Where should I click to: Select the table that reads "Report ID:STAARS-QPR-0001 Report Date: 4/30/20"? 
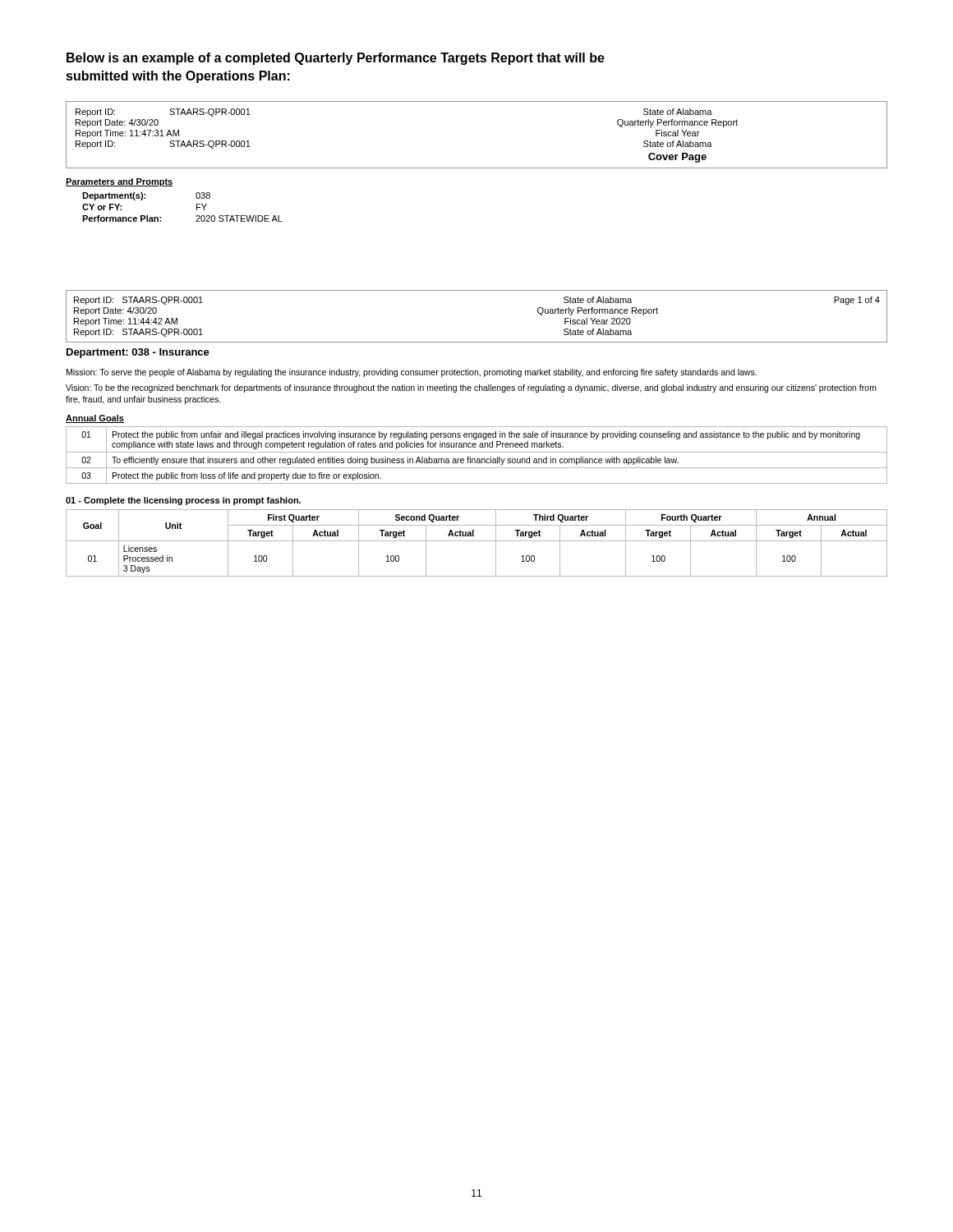476,135
